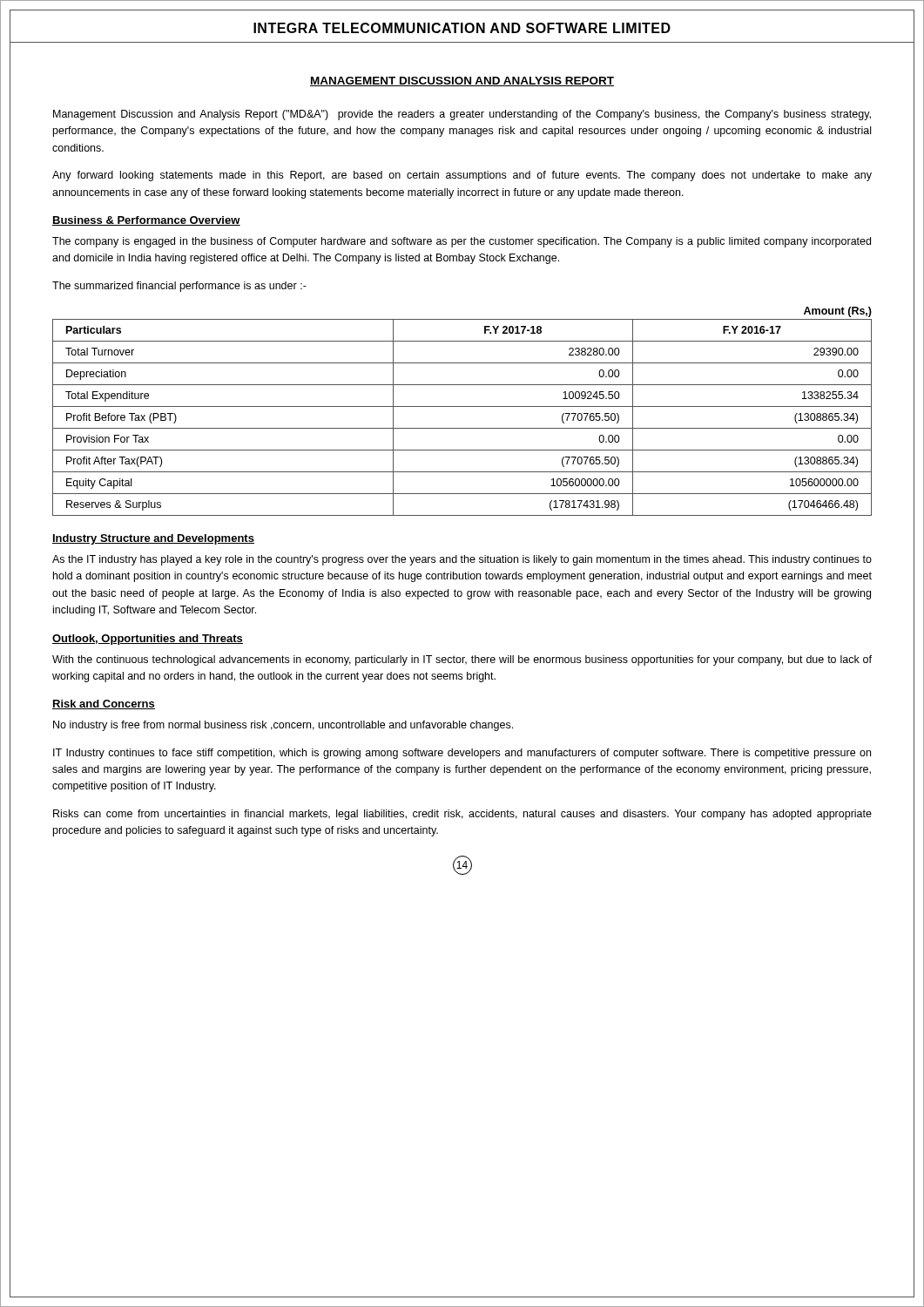Select the section header that reads "MANAGEMENT DISCUSSION AND ANALYSIS REPORT"

462,81
